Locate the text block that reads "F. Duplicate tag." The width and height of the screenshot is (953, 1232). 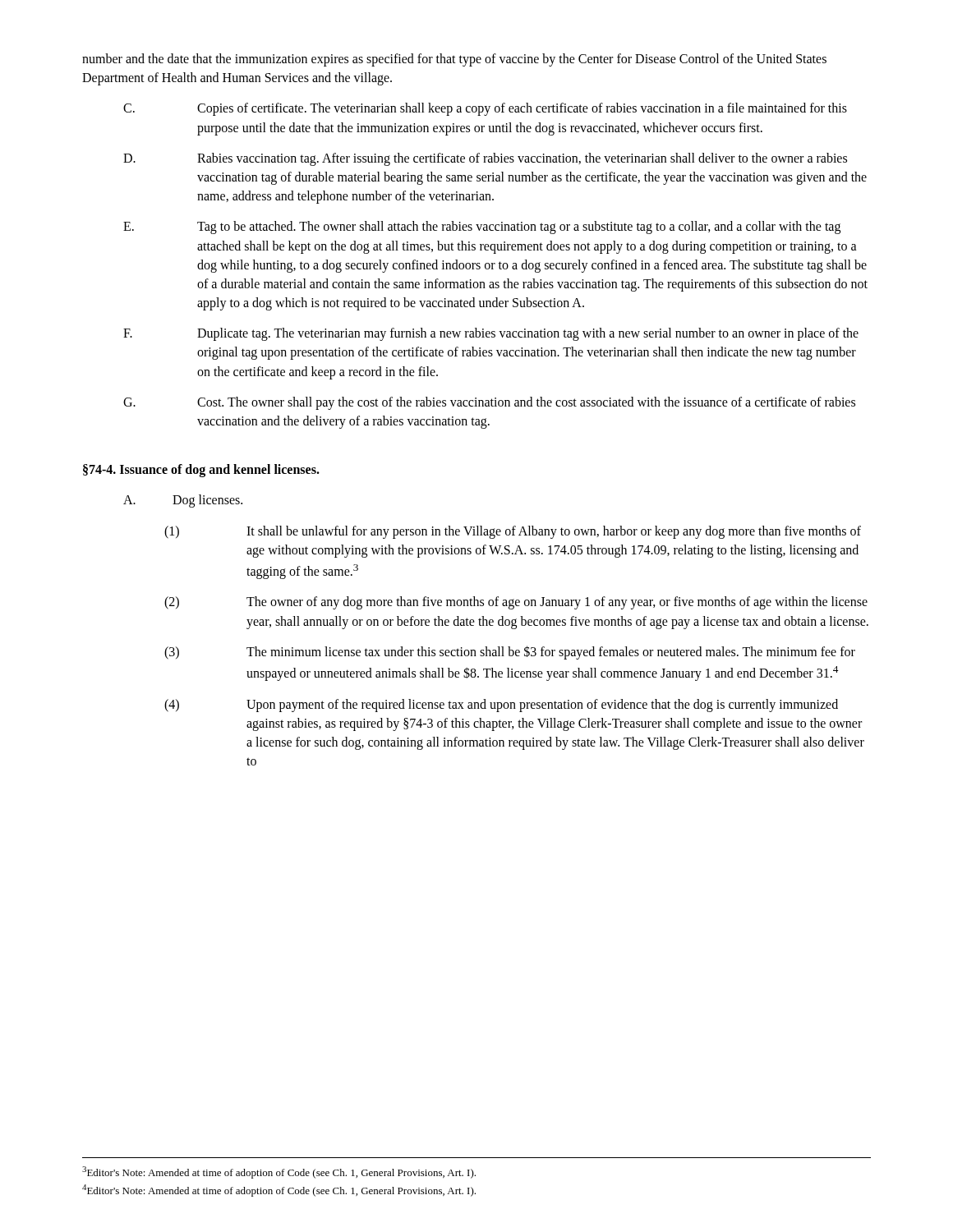click(x=476, y=352)
